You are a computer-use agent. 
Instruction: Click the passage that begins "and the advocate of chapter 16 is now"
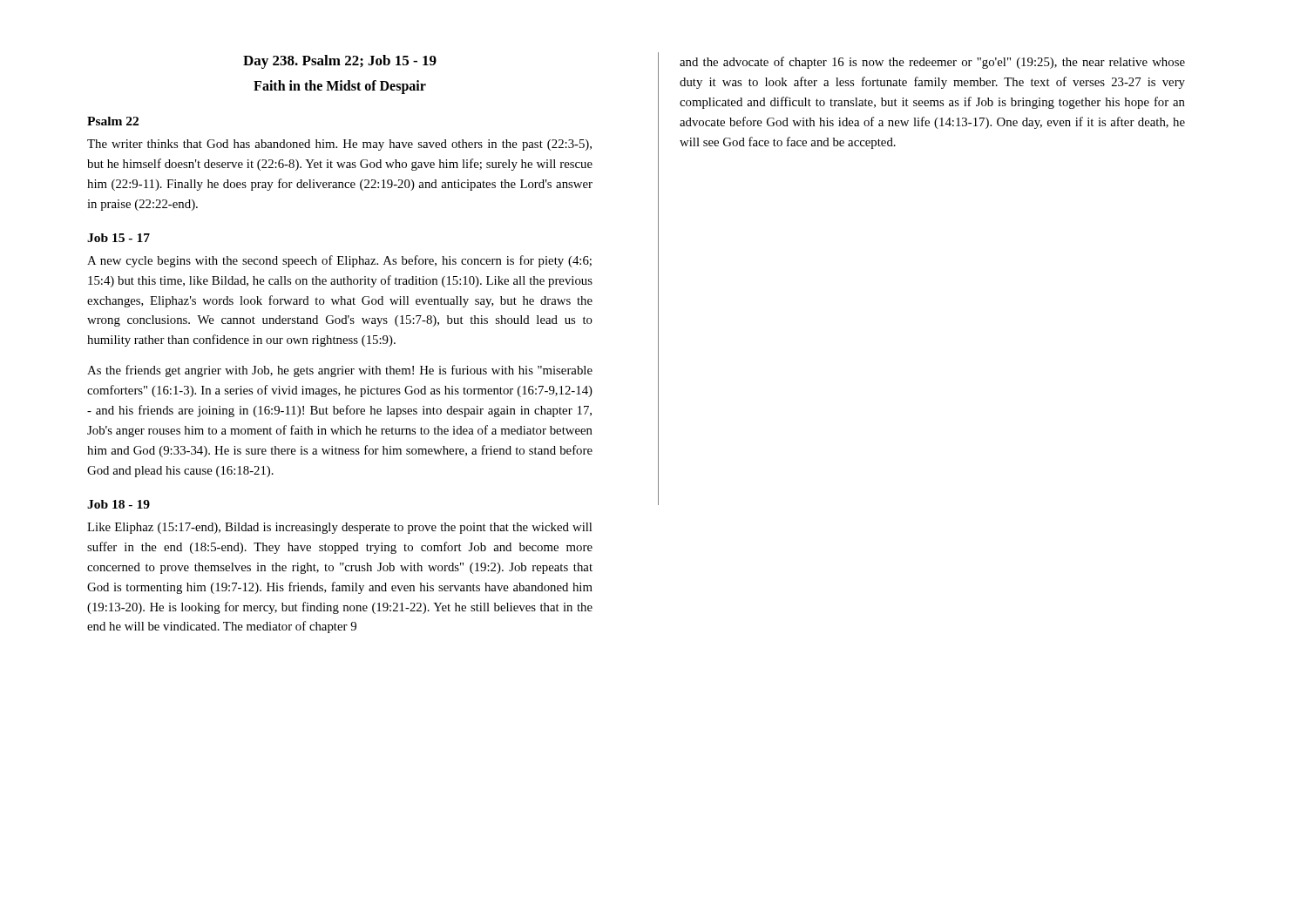(x=932, y=102)
